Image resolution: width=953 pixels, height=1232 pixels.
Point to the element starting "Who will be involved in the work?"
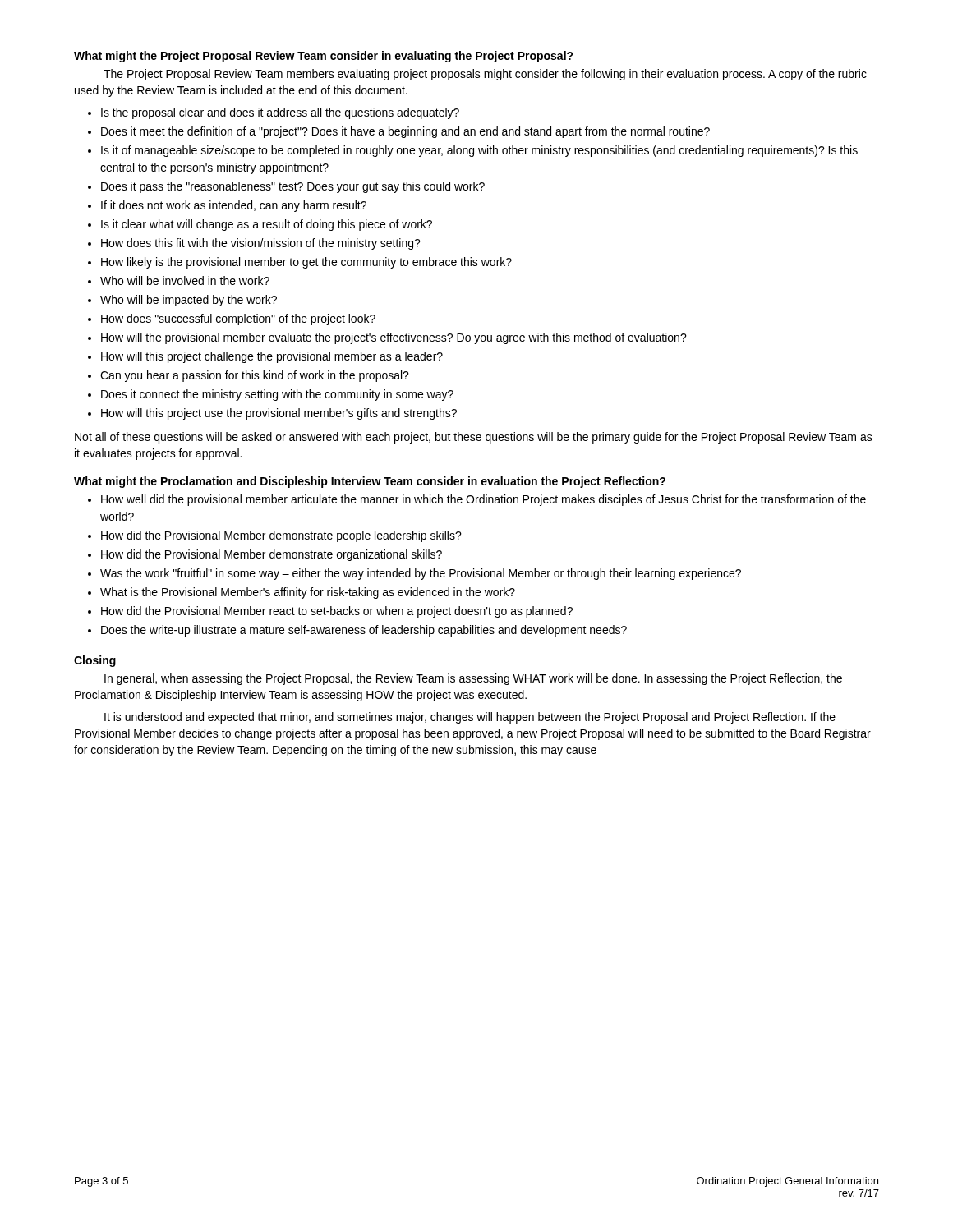(x=185, y=281)
